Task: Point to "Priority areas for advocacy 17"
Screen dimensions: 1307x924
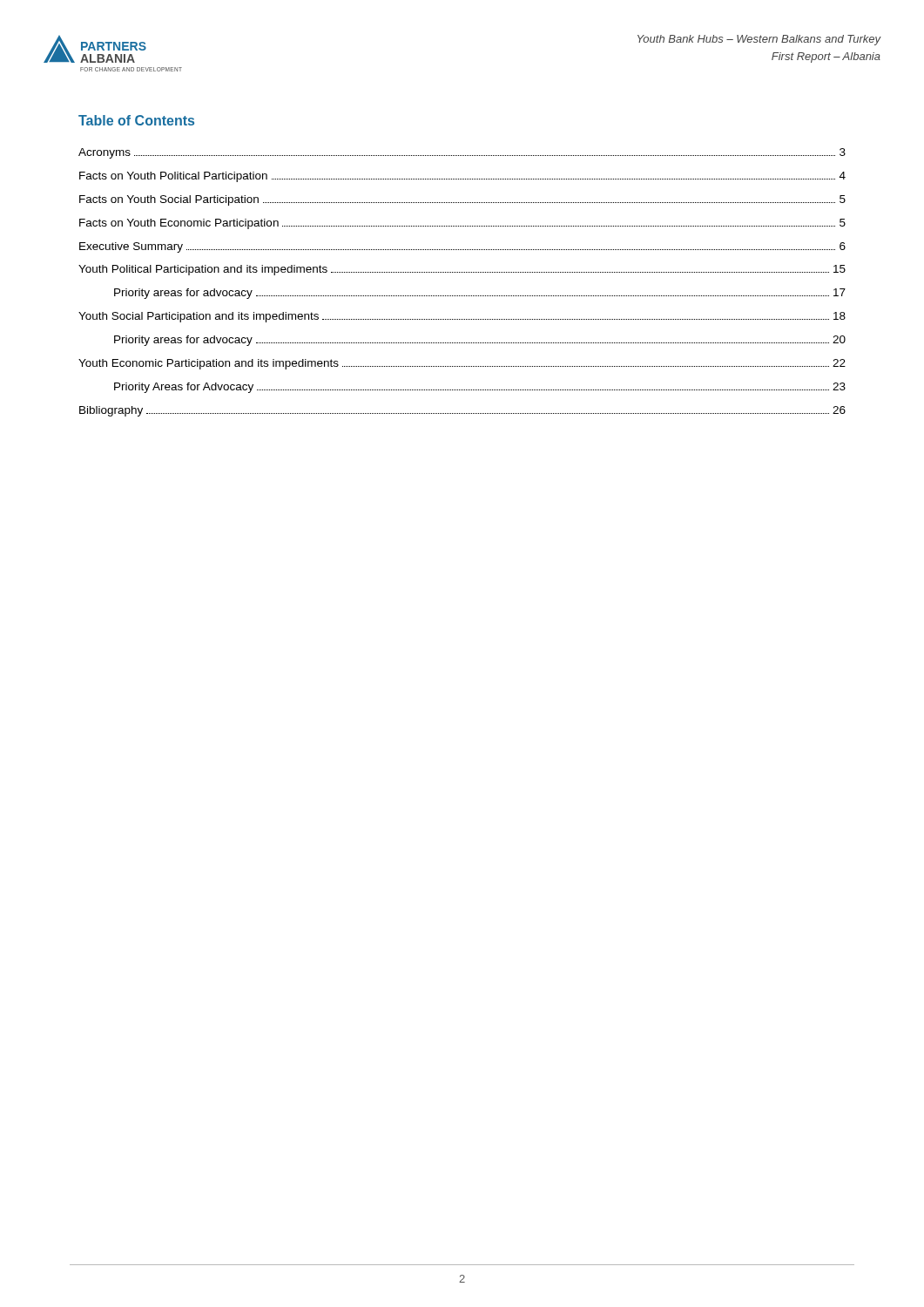Action: [x=479, y=293]
